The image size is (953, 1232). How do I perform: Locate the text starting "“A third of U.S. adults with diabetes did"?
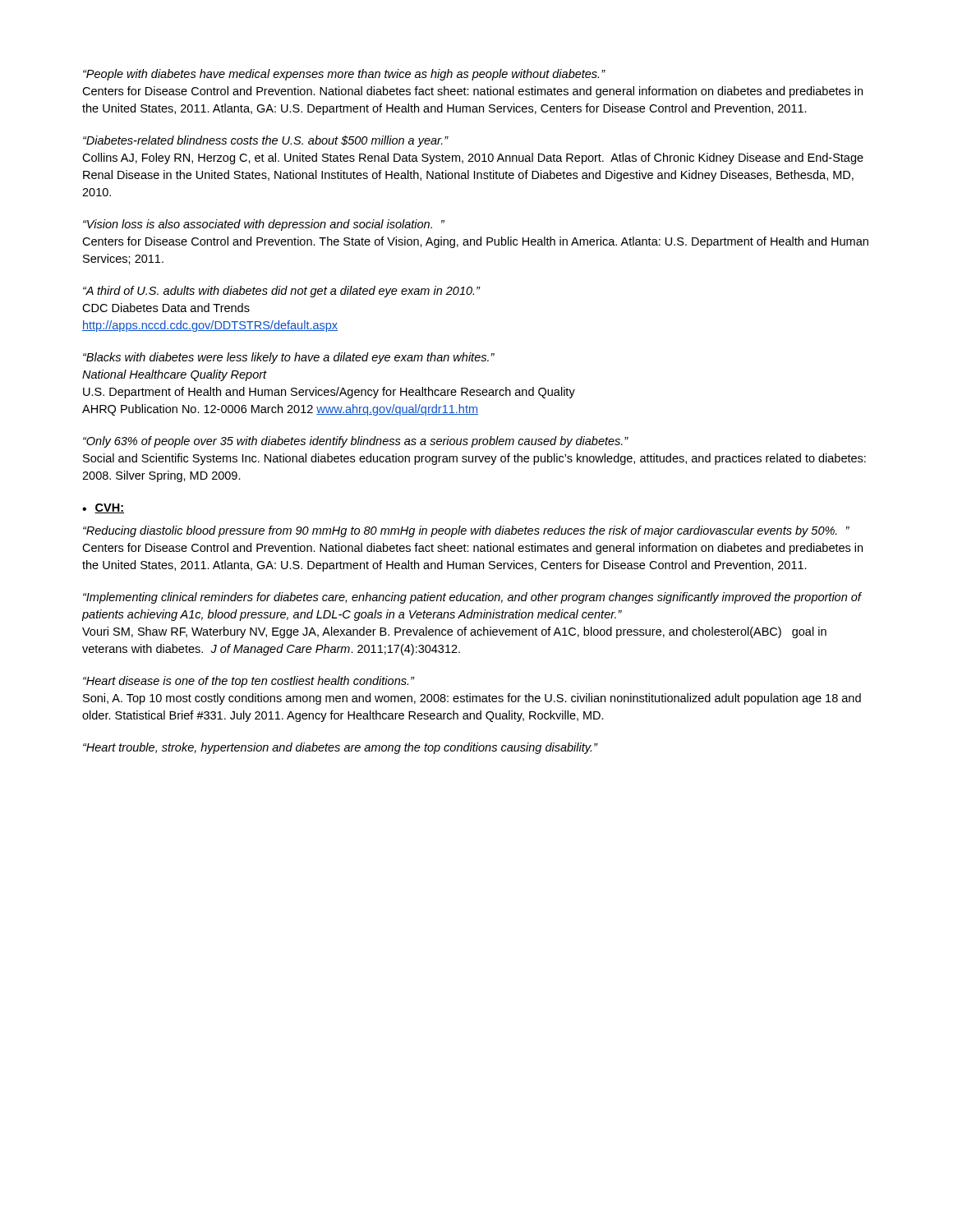point(281,292)
